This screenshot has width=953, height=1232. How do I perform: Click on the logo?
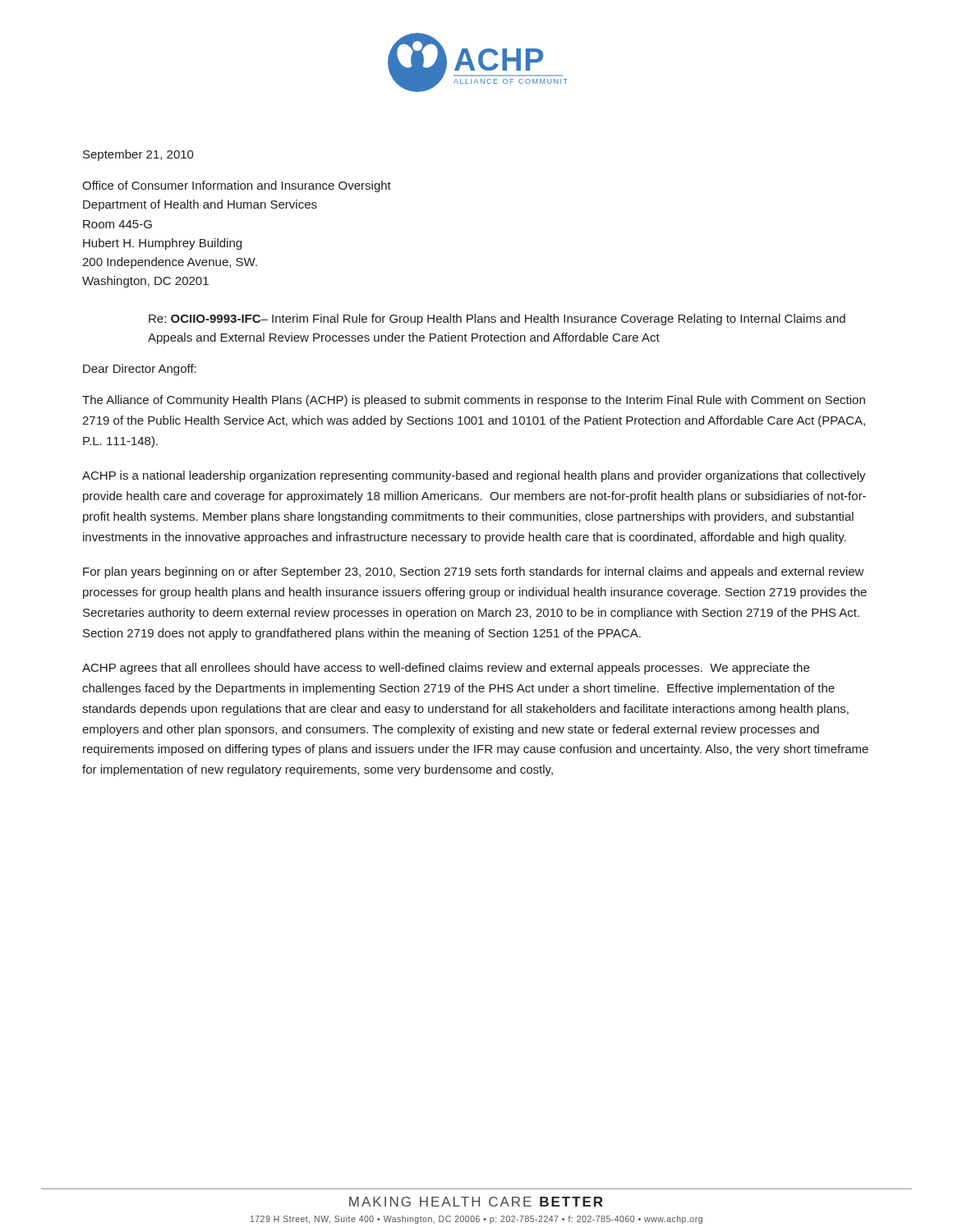476,61
